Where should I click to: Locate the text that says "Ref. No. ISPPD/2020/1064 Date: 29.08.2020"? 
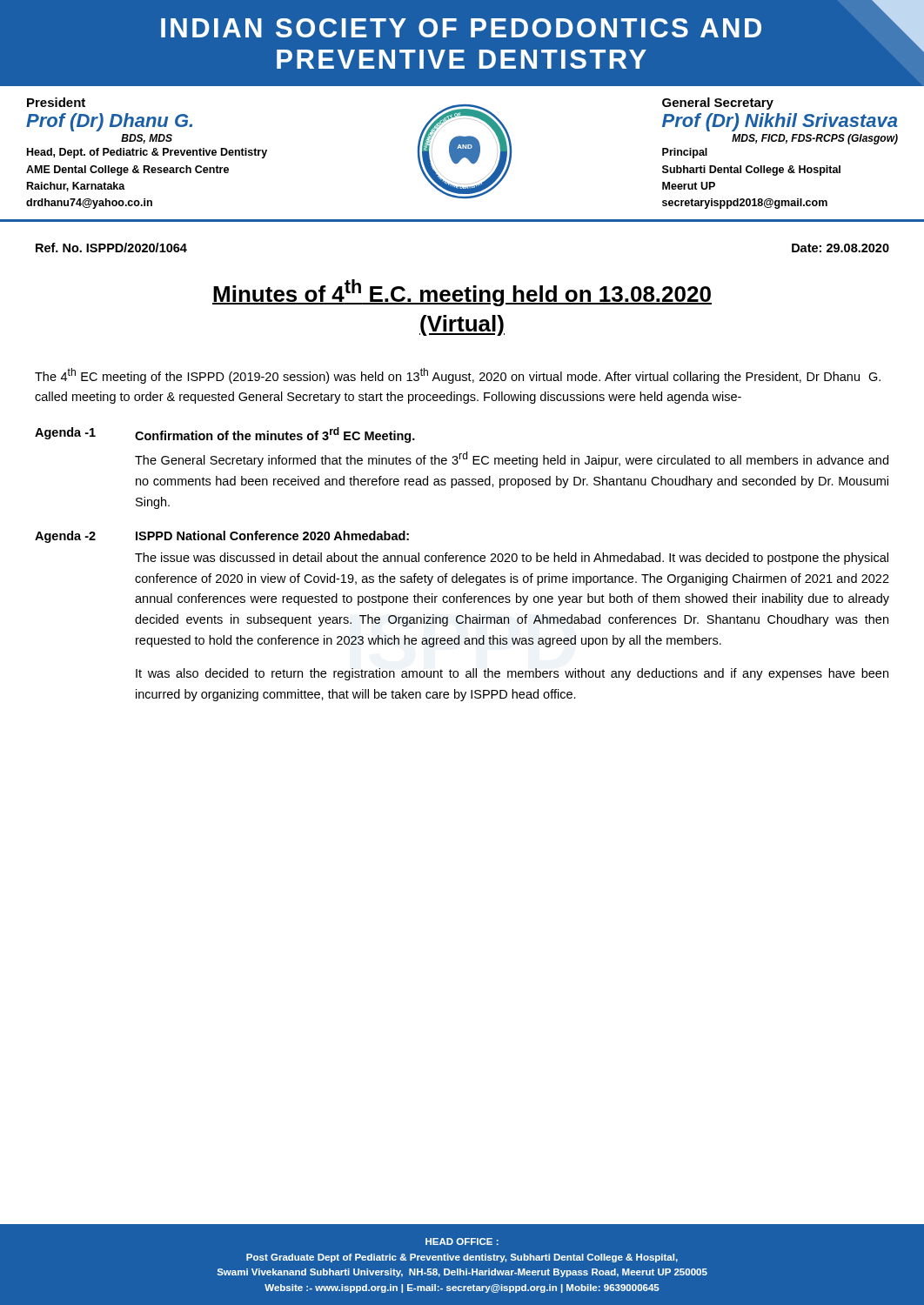pos(102,248)
